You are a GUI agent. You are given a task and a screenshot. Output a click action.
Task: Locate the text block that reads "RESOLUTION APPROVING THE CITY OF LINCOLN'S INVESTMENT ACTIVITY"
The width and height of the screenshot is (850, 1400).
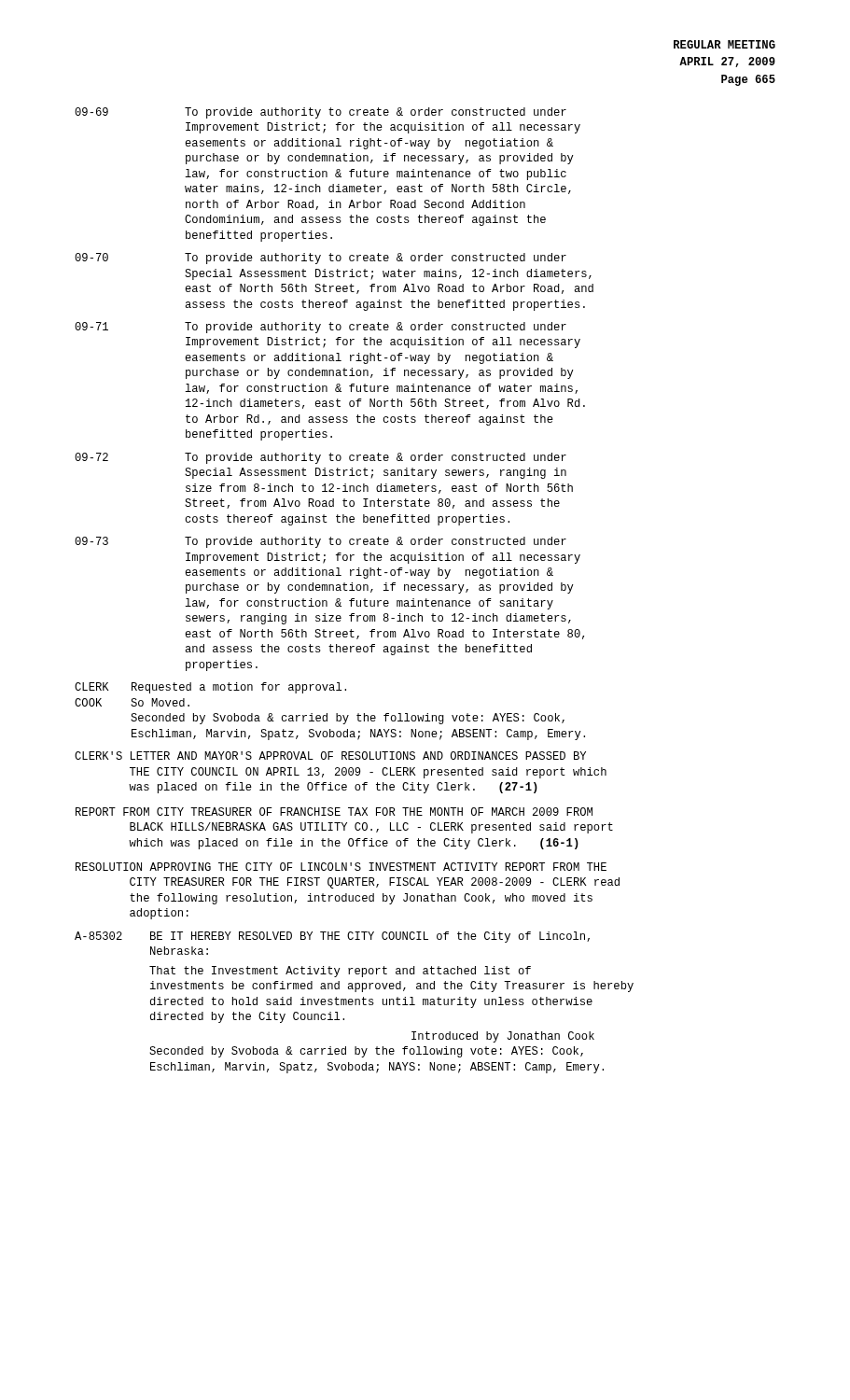coord(348,891)
